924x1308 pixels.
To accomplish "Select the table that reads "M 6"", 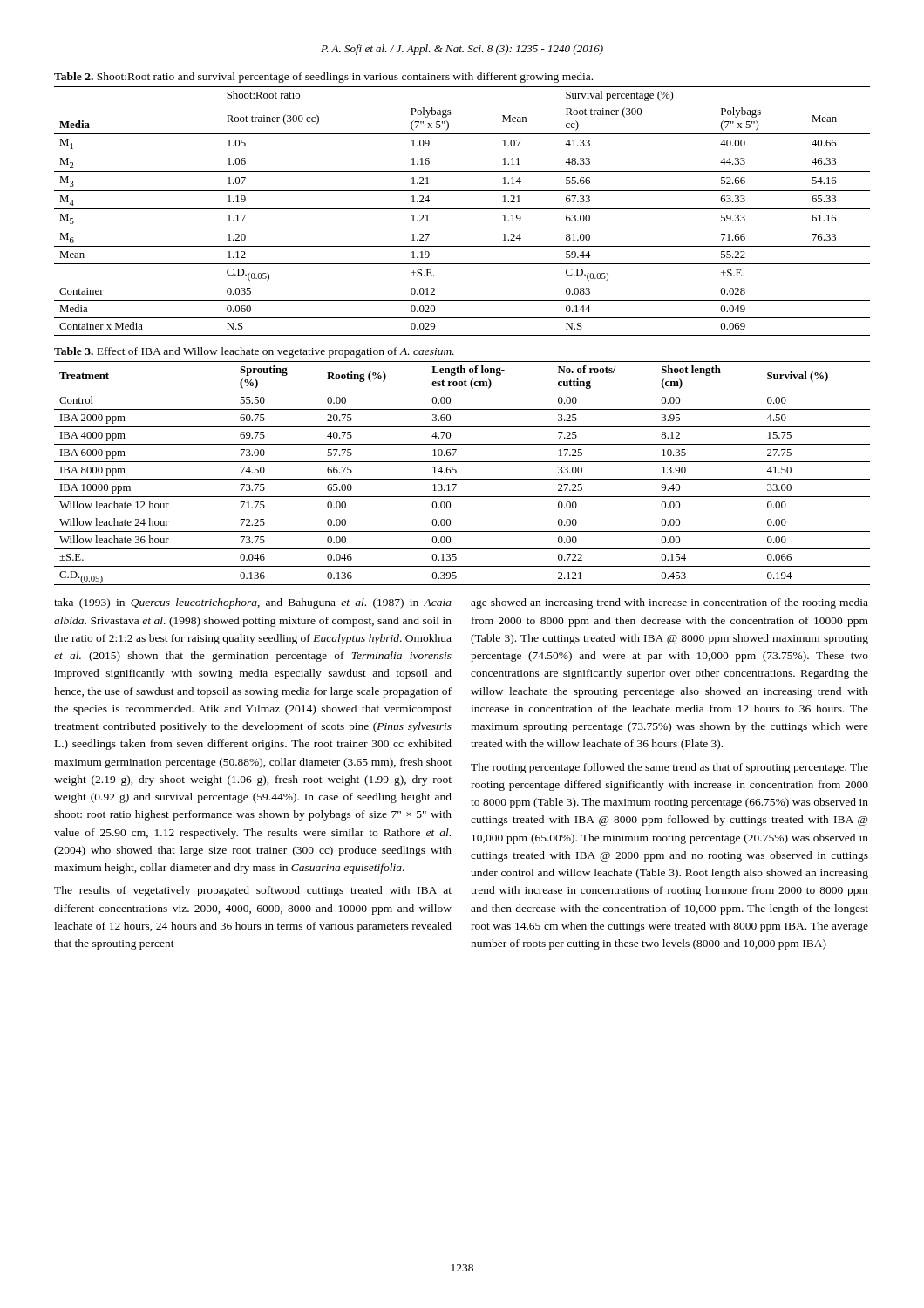I will (x=462, y=211).
